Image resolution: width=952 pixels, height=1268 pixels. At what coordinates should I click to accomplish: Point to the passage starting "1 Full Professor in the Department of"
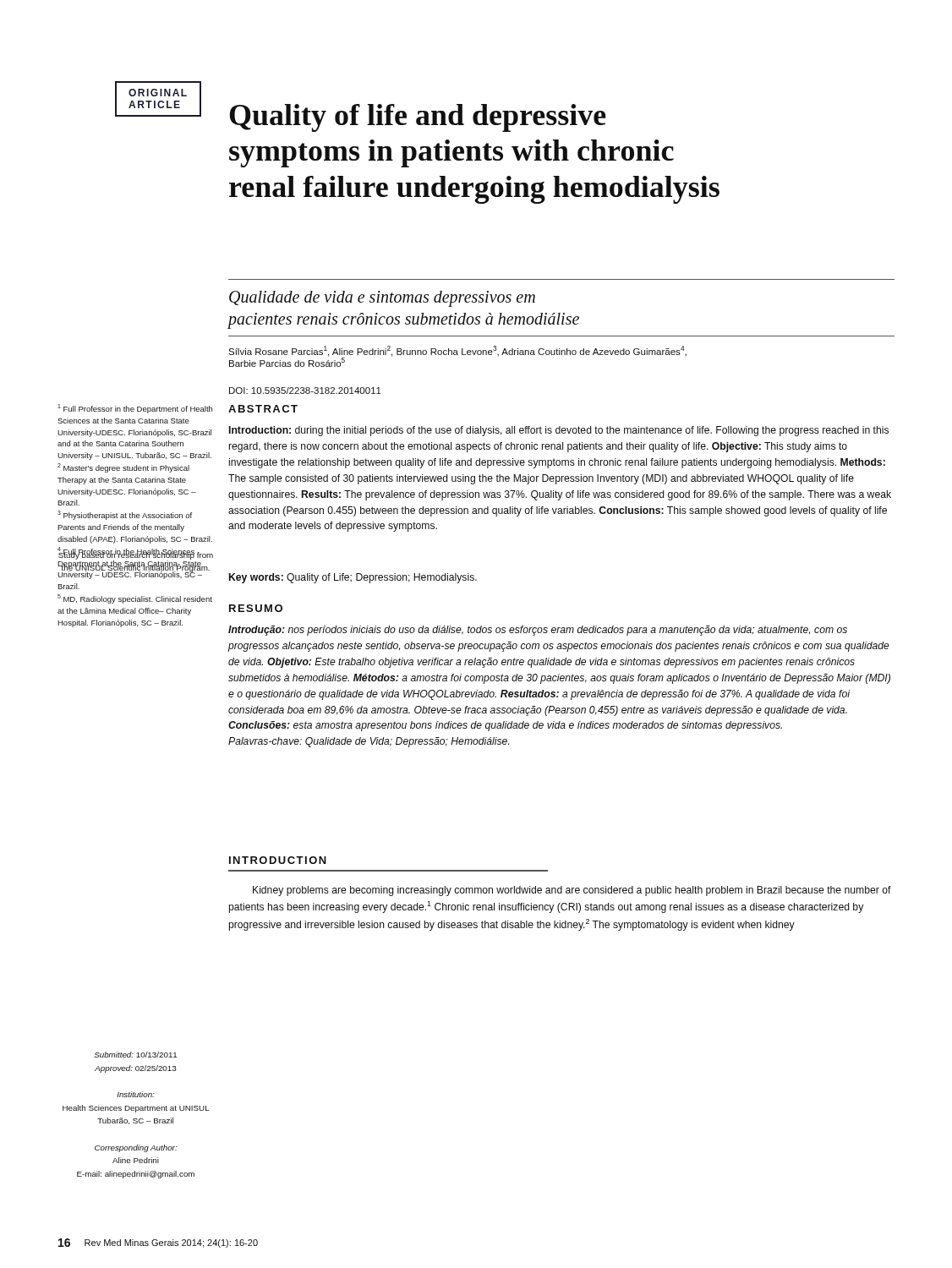(136, 515)
